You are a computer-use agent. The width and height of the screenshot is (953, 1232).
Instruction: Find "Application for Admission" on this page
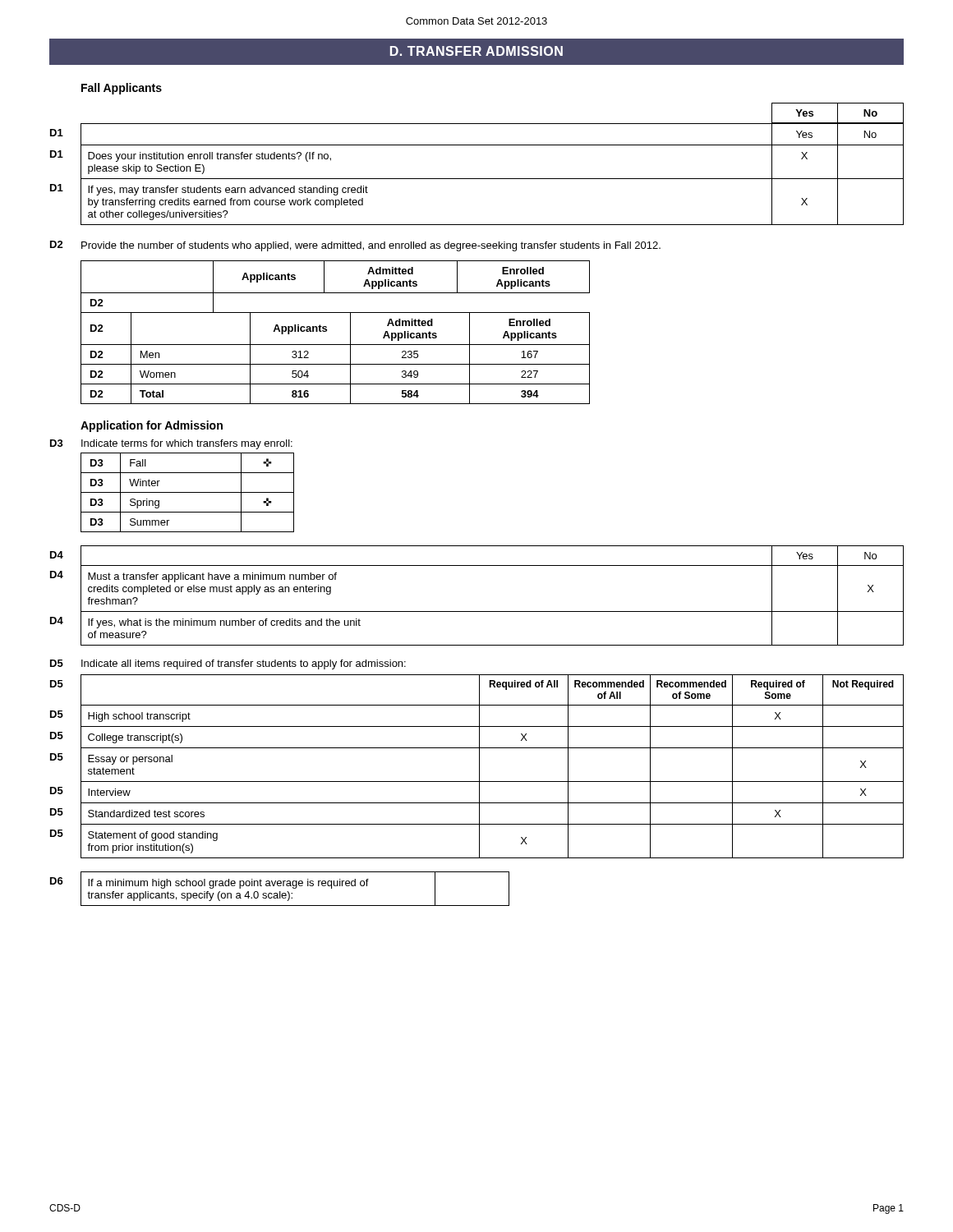[152, 425]
